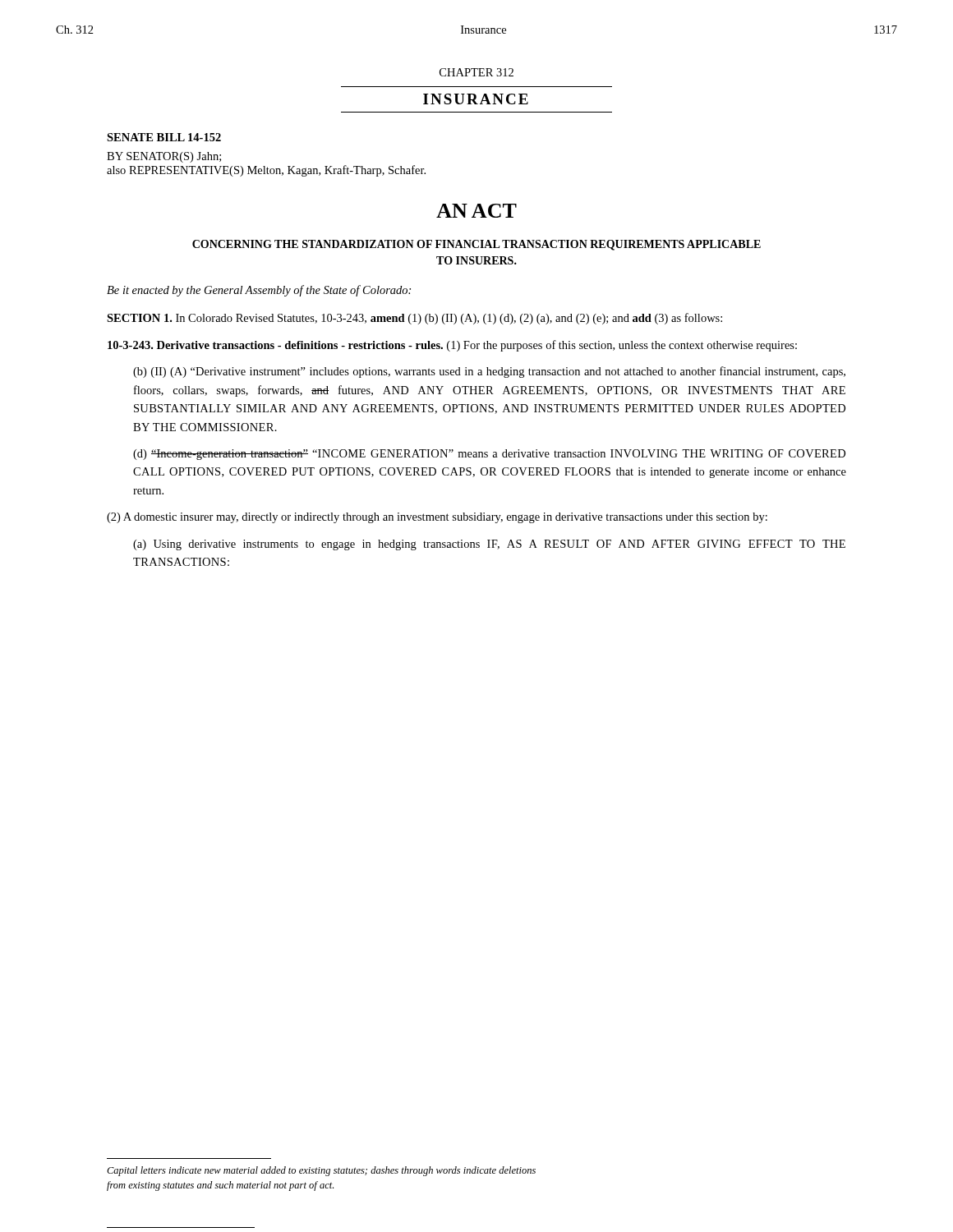Navigate to the text block starting "AN ACT"

coord(476,211)
